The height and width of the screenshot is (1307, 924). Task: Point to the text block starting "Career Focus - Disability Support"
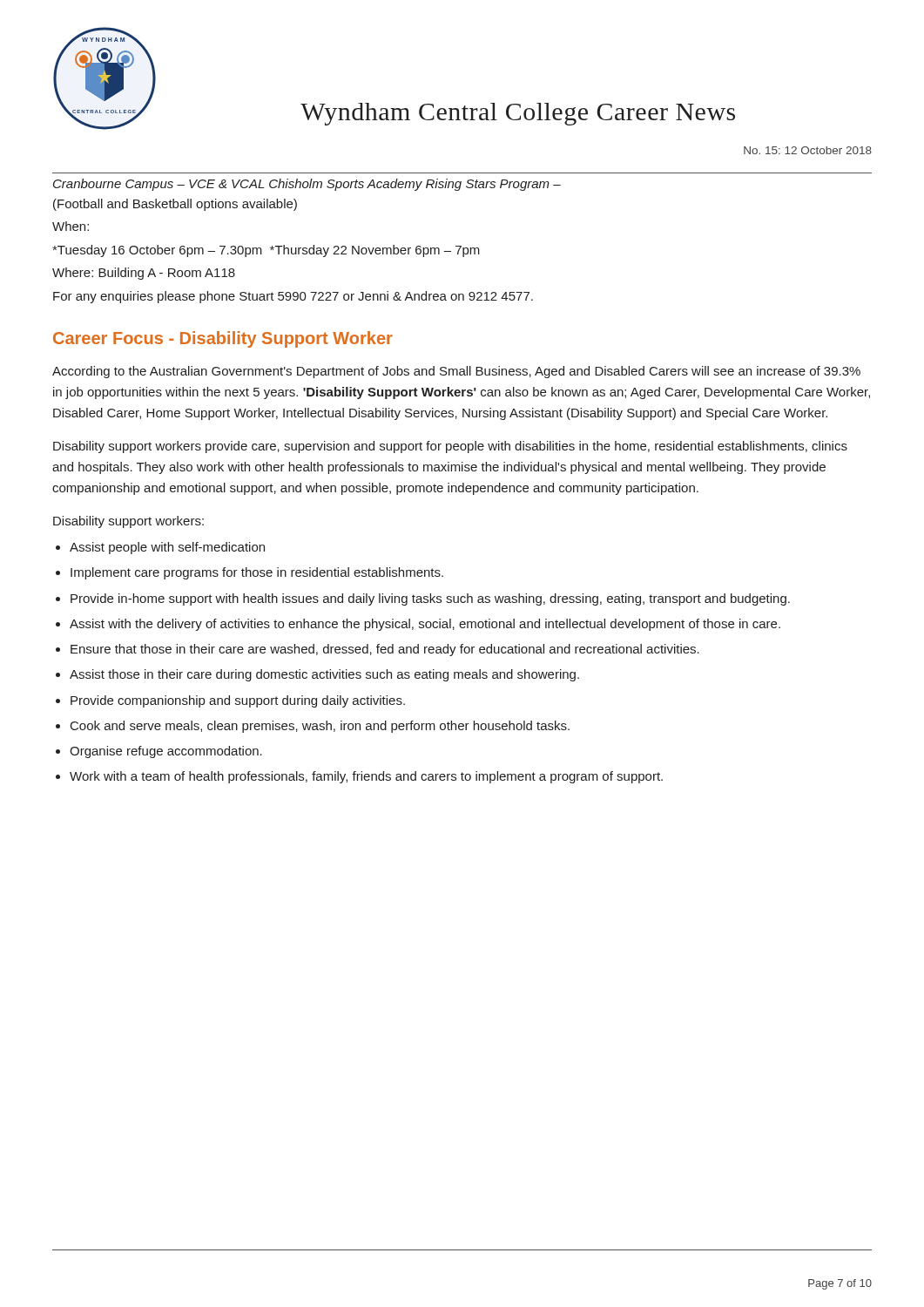pos(223,339)
